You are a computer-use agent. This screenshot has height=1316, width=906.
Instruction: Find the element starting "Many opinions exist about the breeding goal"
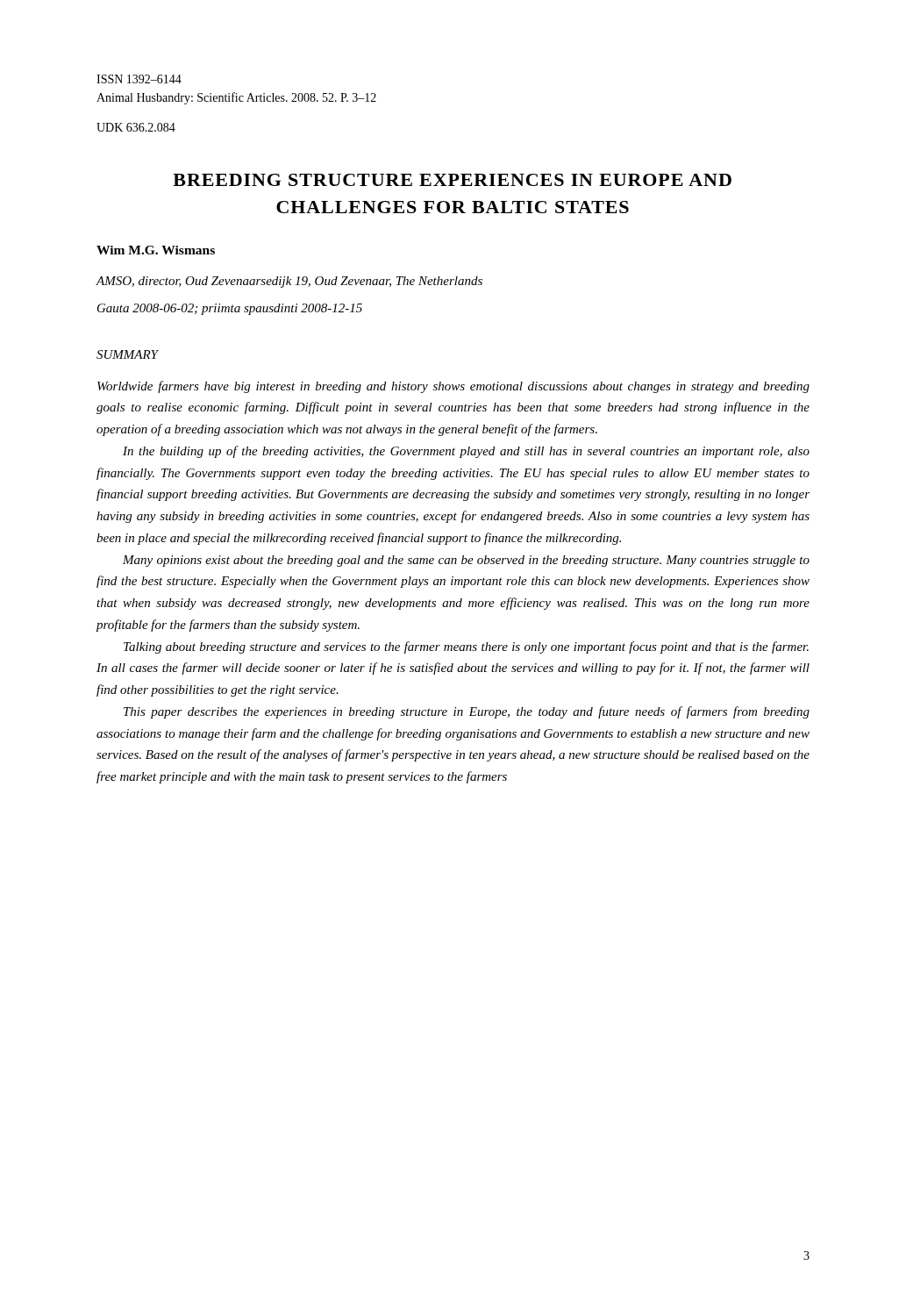pyautogui.click(x=453, y=592)
